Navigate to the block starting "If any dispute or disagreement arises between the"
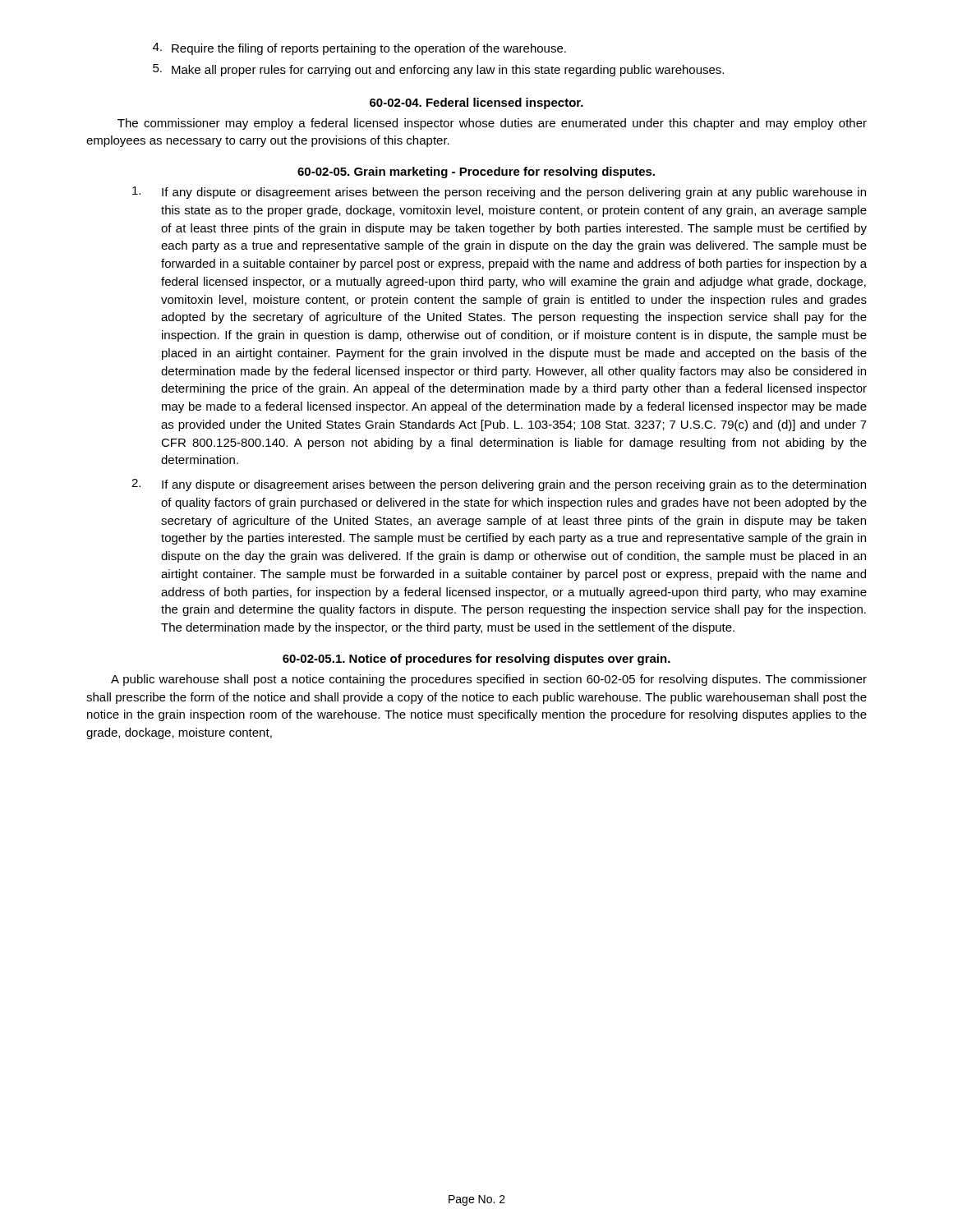This screenshot has height=1232, width=953. 499,326
